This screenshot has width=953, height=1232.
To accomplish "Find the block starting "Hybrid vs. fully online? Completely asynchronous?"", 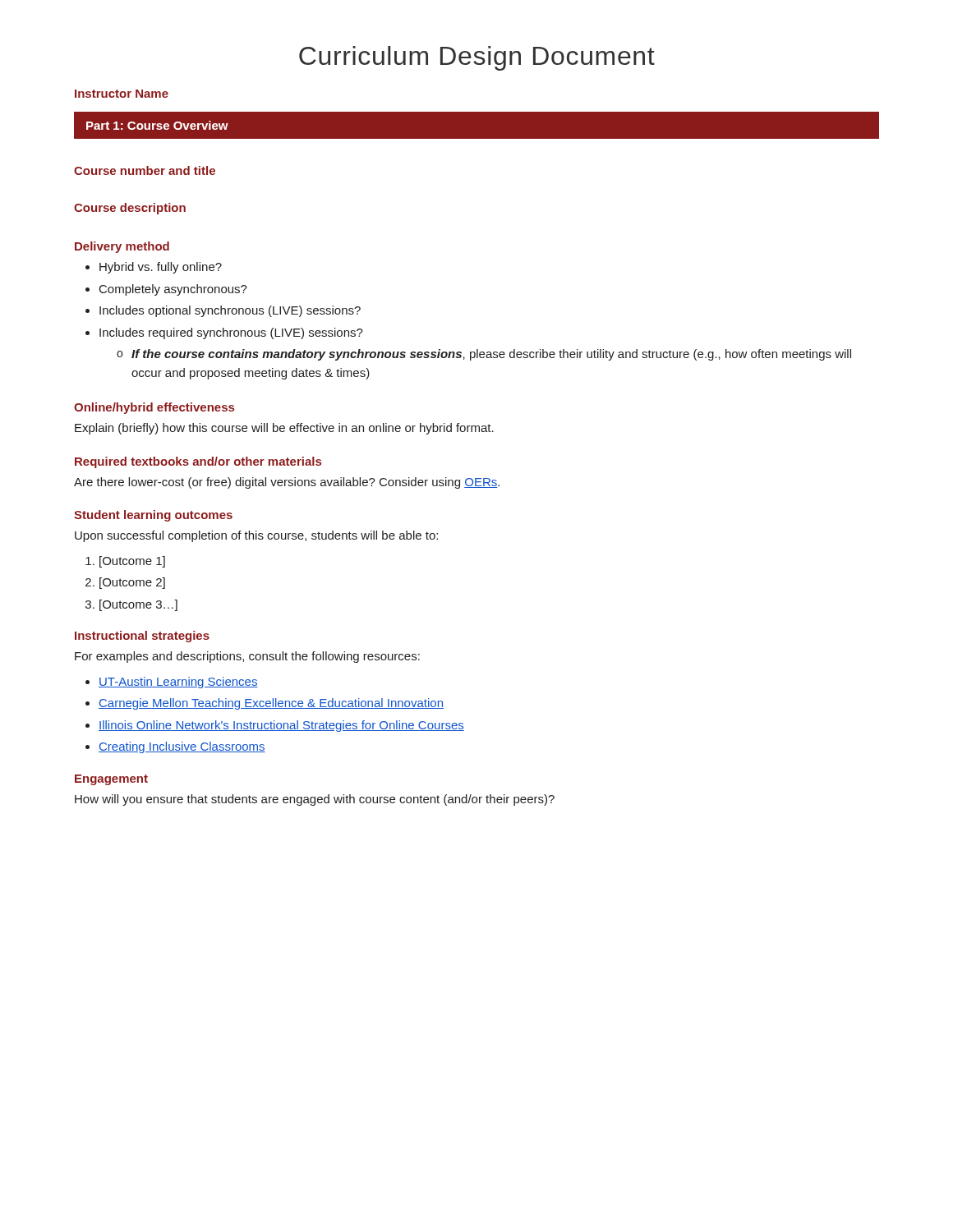I will click(161, 268).
